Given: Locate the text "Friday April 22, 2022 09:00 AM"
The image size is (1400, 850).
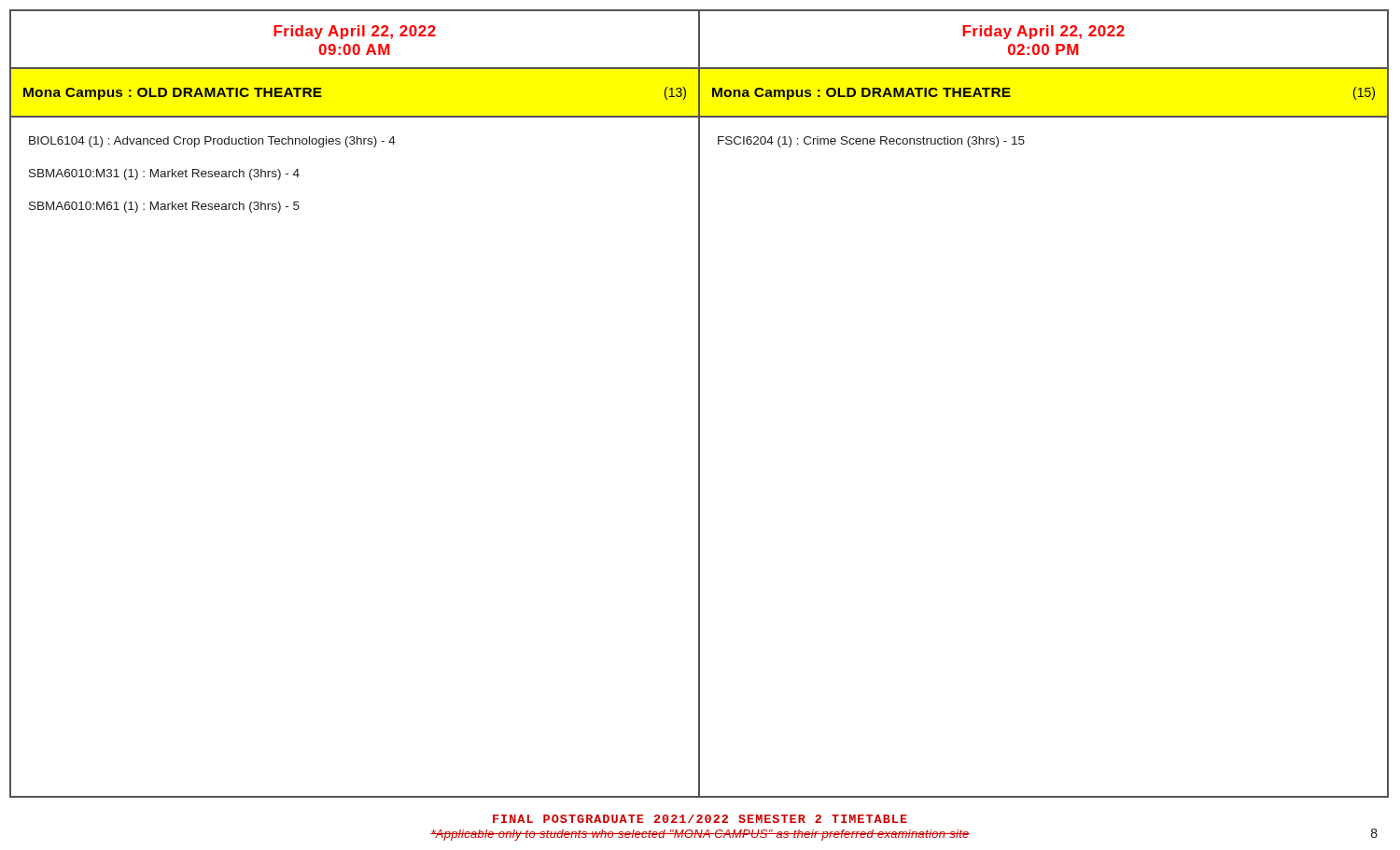Looking at the screenshot, I should coord(355,41).
